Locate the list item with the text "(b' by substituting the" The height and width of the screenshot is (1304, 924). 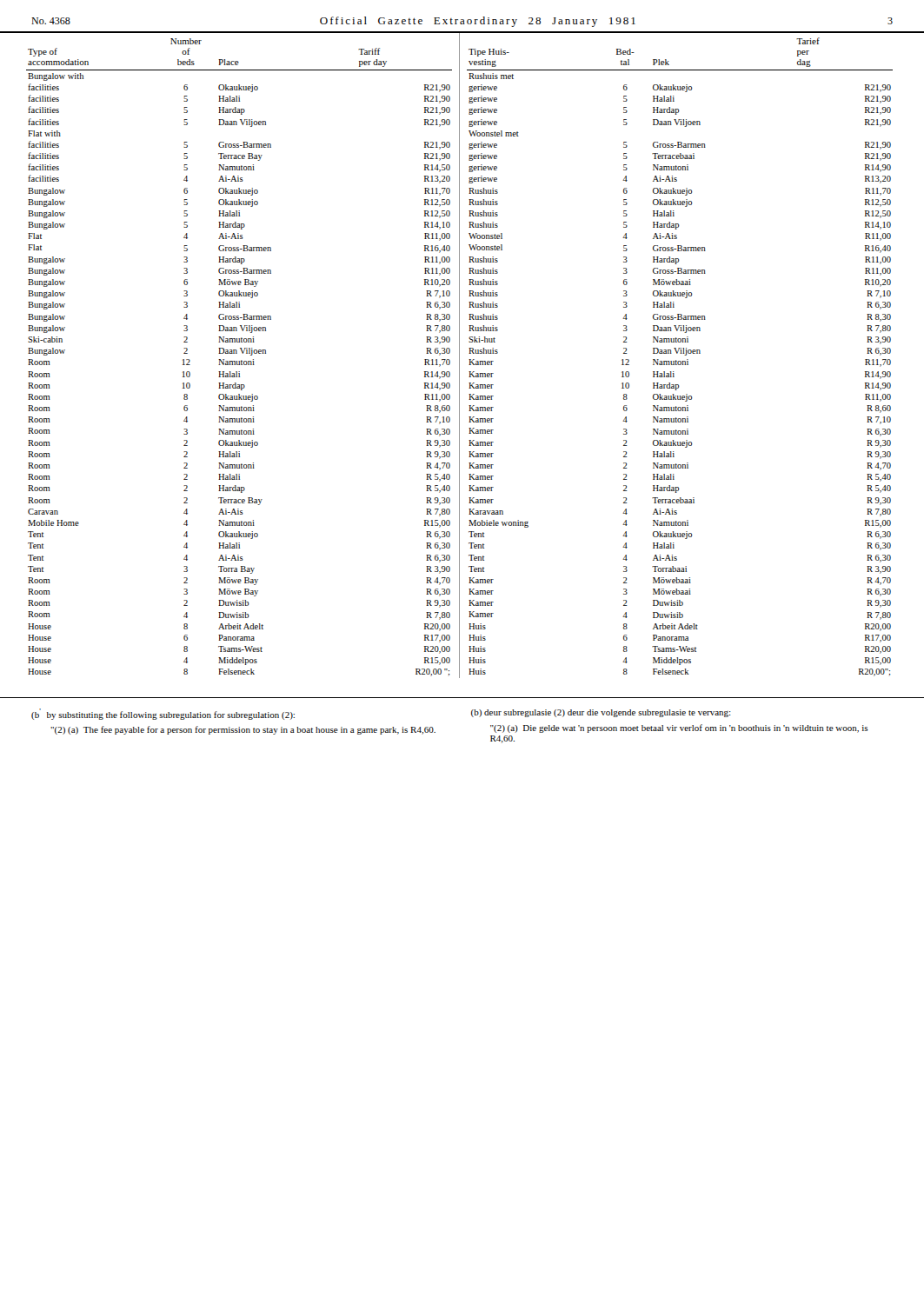pos(163,713)
